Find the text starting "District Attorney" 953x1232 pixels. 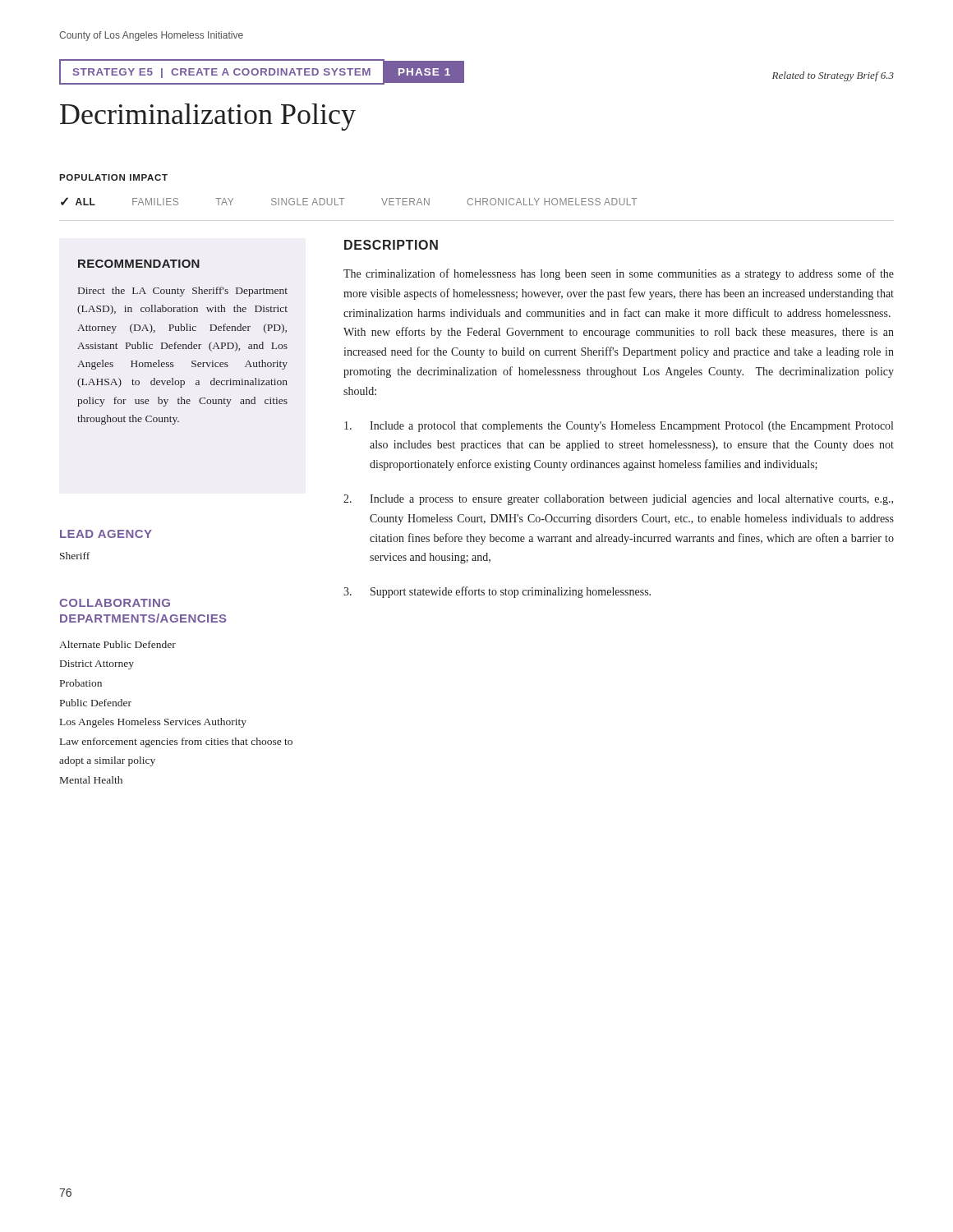pos(97,664)
